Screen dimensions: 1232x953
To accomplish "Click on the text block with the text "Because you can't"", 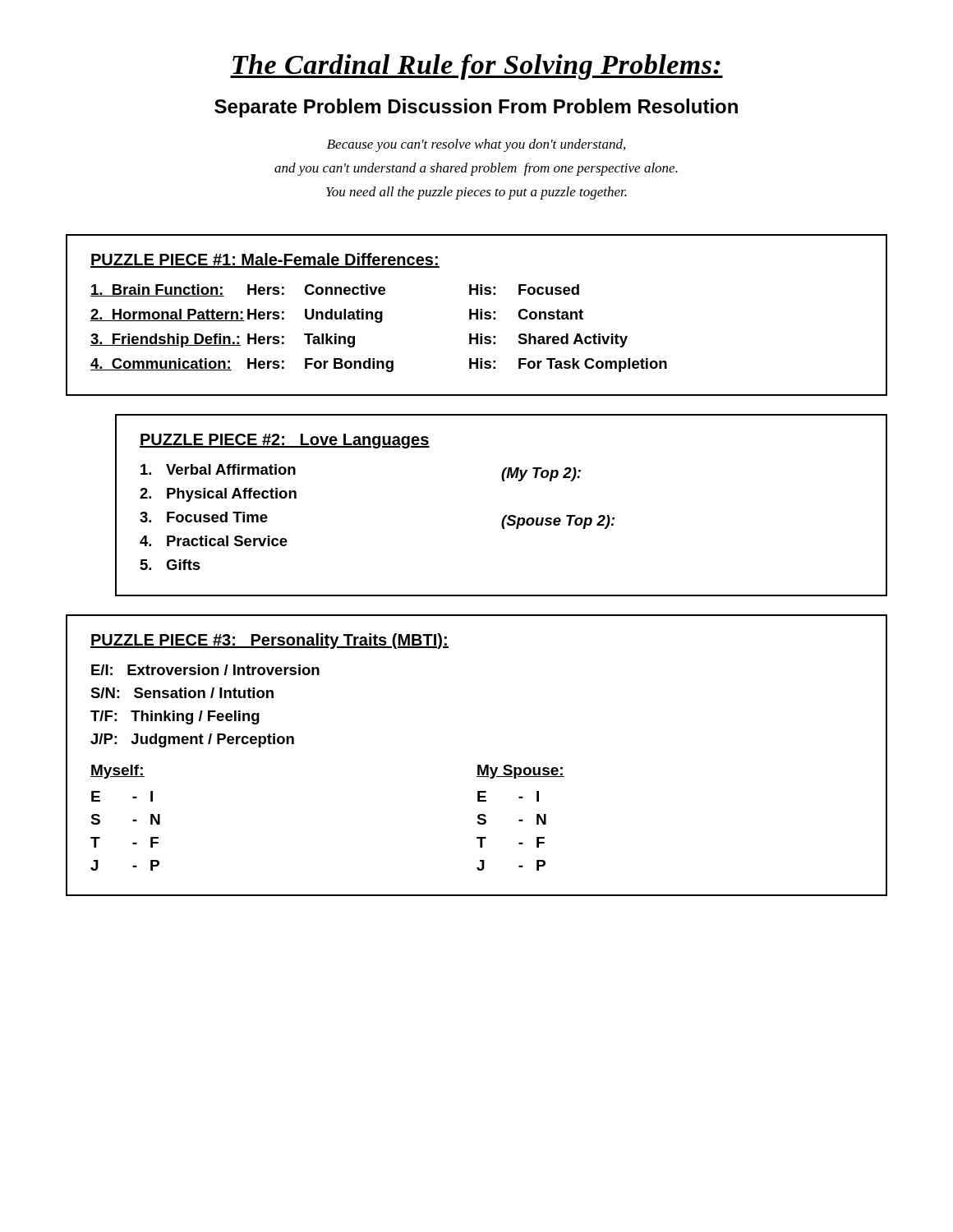I will [476, 168].
